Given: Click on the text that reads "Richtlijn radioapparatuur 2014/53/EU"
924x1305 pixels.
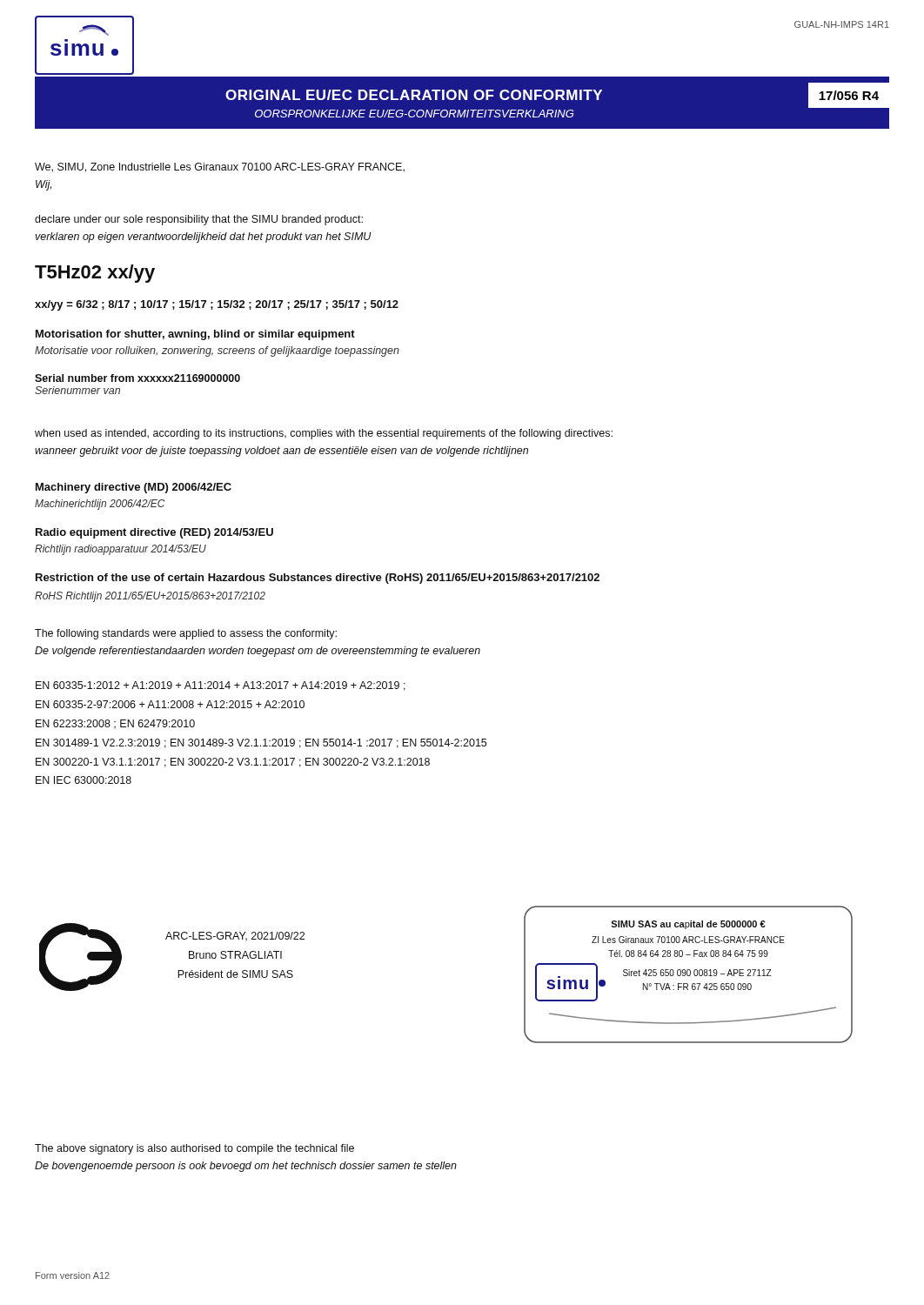Looking at the screenshot, I should (x=120, y=549).
